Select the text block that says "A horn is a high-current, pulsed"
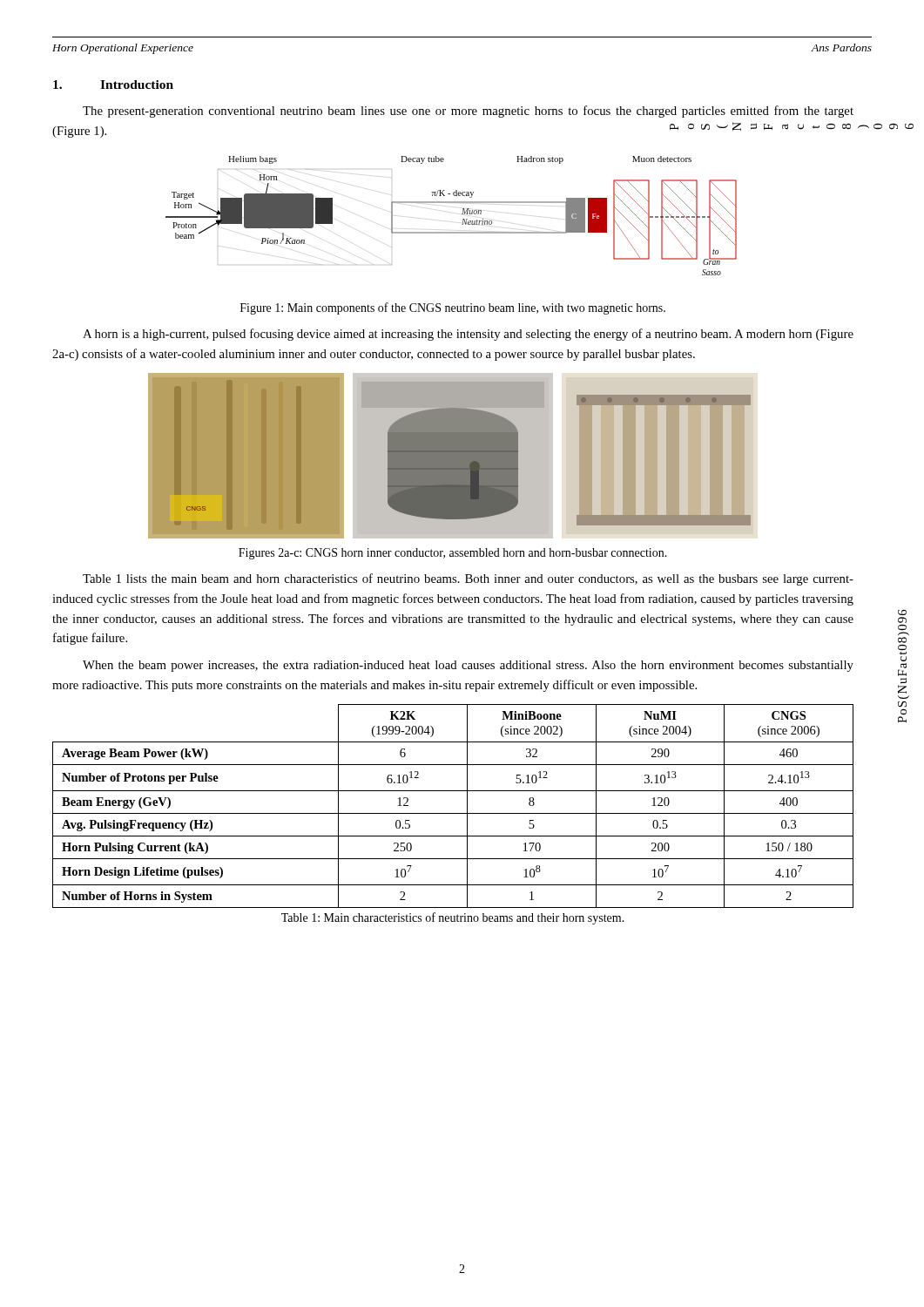The height and width of the screenshot is (1307, 924). 453,344
